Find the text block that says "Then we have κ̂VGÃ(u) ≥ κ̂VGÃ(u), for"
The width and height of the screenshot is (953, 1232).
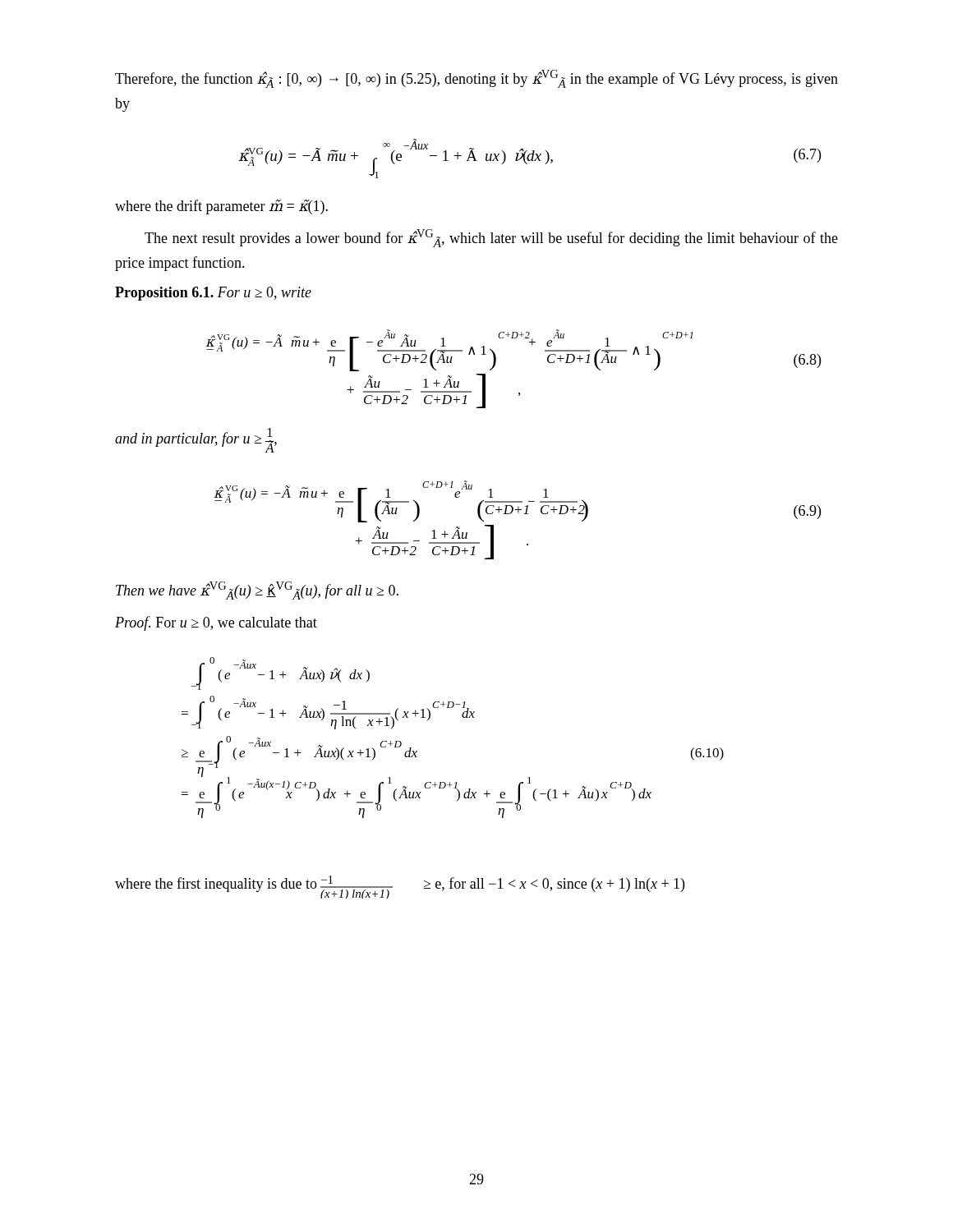click(257, 591)
